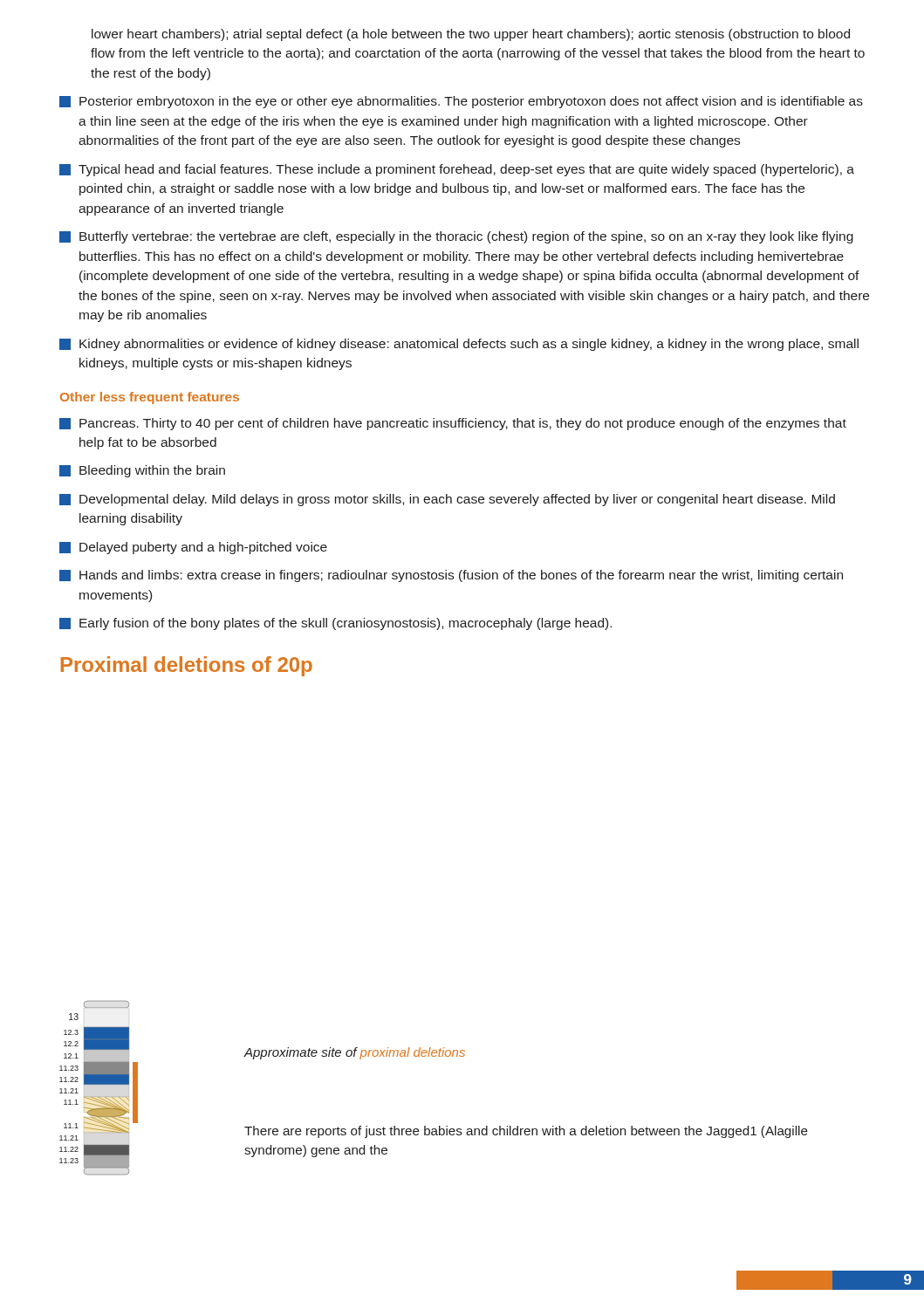Click on the region starting "Posterior embryotoxon in the eye"
The image size is (924, 1309).
pos(465,121)
